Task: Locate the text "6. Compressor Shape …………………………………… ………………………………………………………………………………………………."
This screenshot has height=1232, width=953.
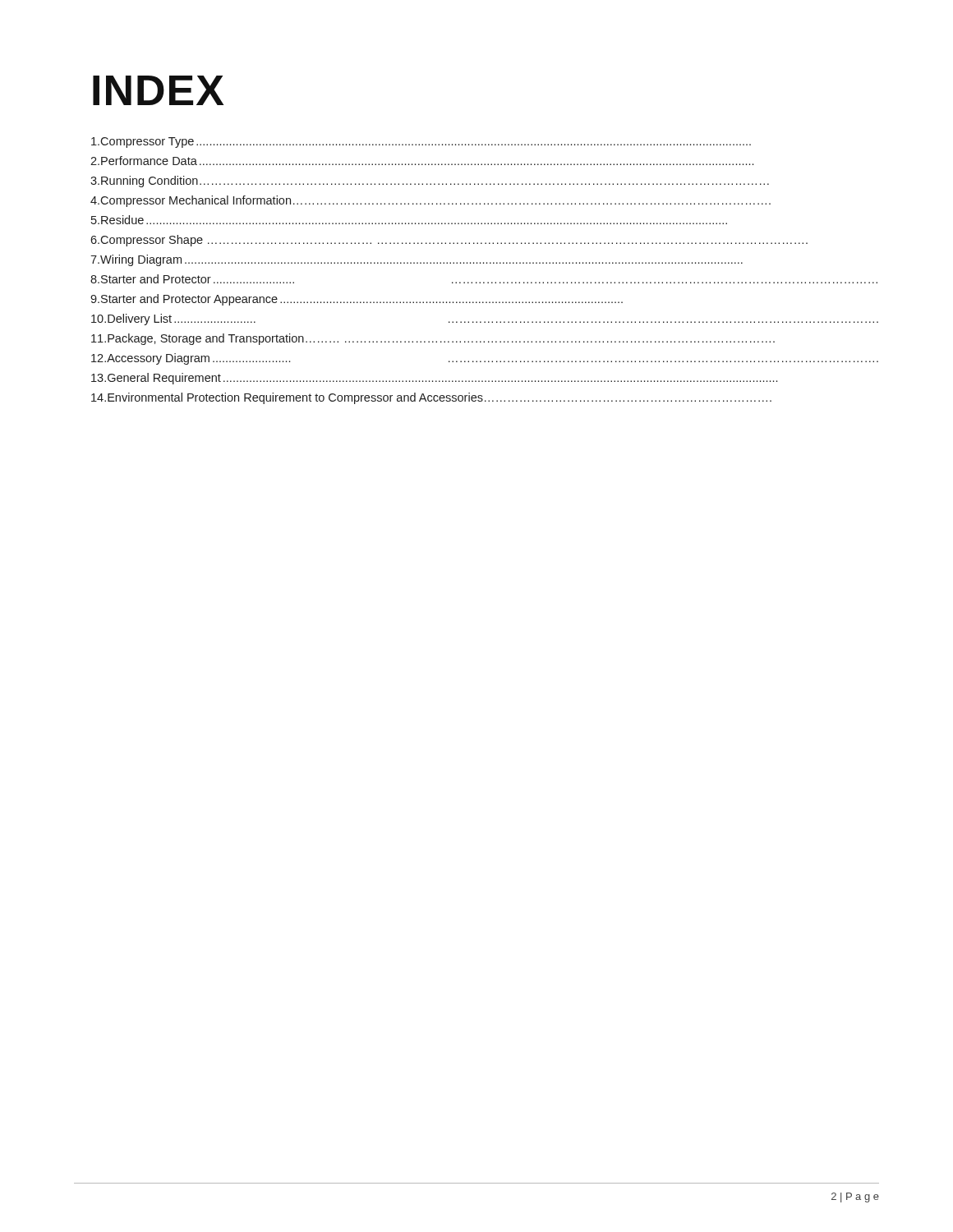Action: tap(485, 240)
